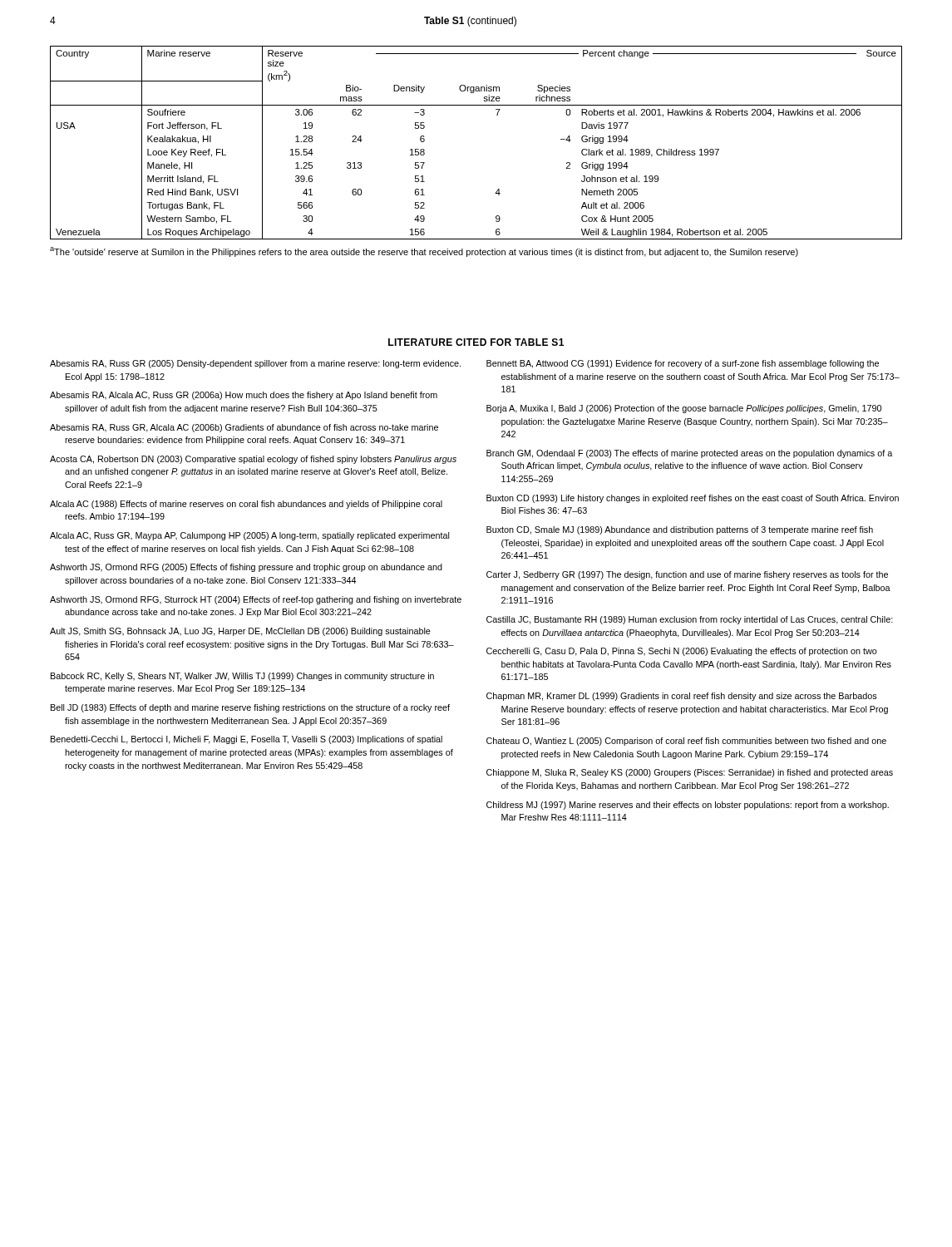Image resolution: width=952 pixels, height=1247 pixels.
Task: Navigate to the text starting "Borja A, Muxika I, Bald J (2006)"
Action: tap(687, 421)
